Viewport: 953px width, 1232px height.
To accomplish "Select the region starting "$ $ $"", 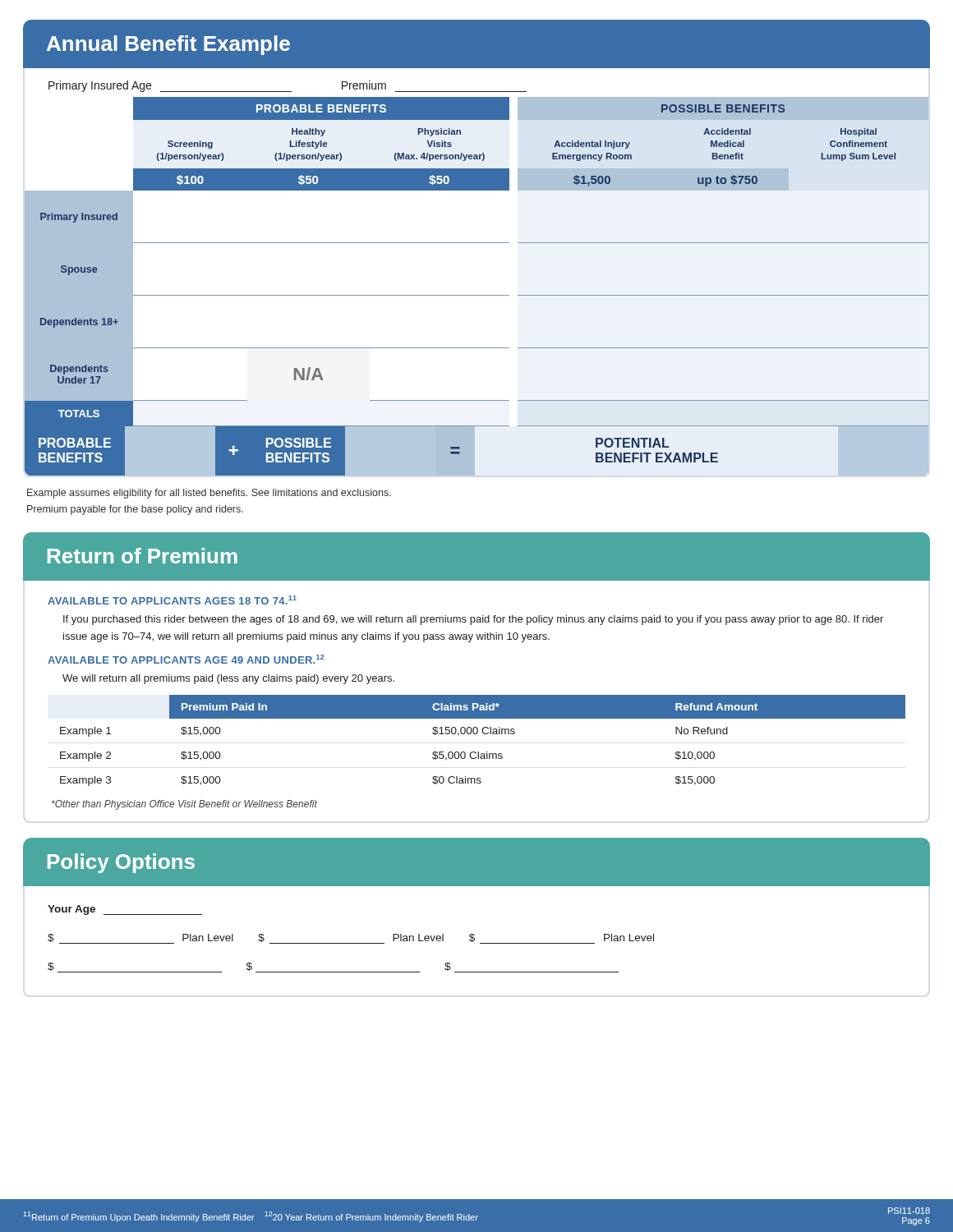I will (333, 966).
